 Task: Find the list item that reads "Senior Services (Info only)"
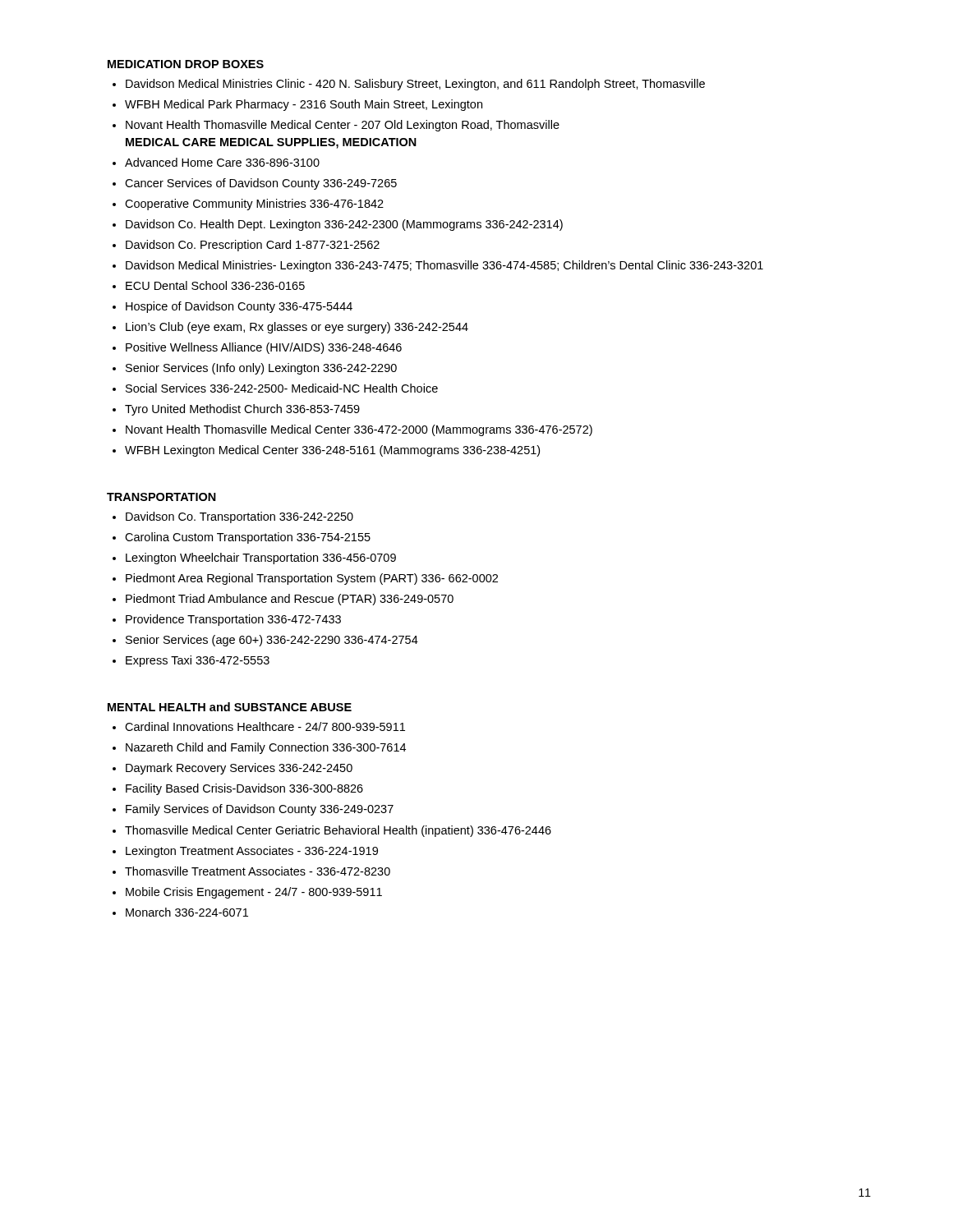click(261, 368)
